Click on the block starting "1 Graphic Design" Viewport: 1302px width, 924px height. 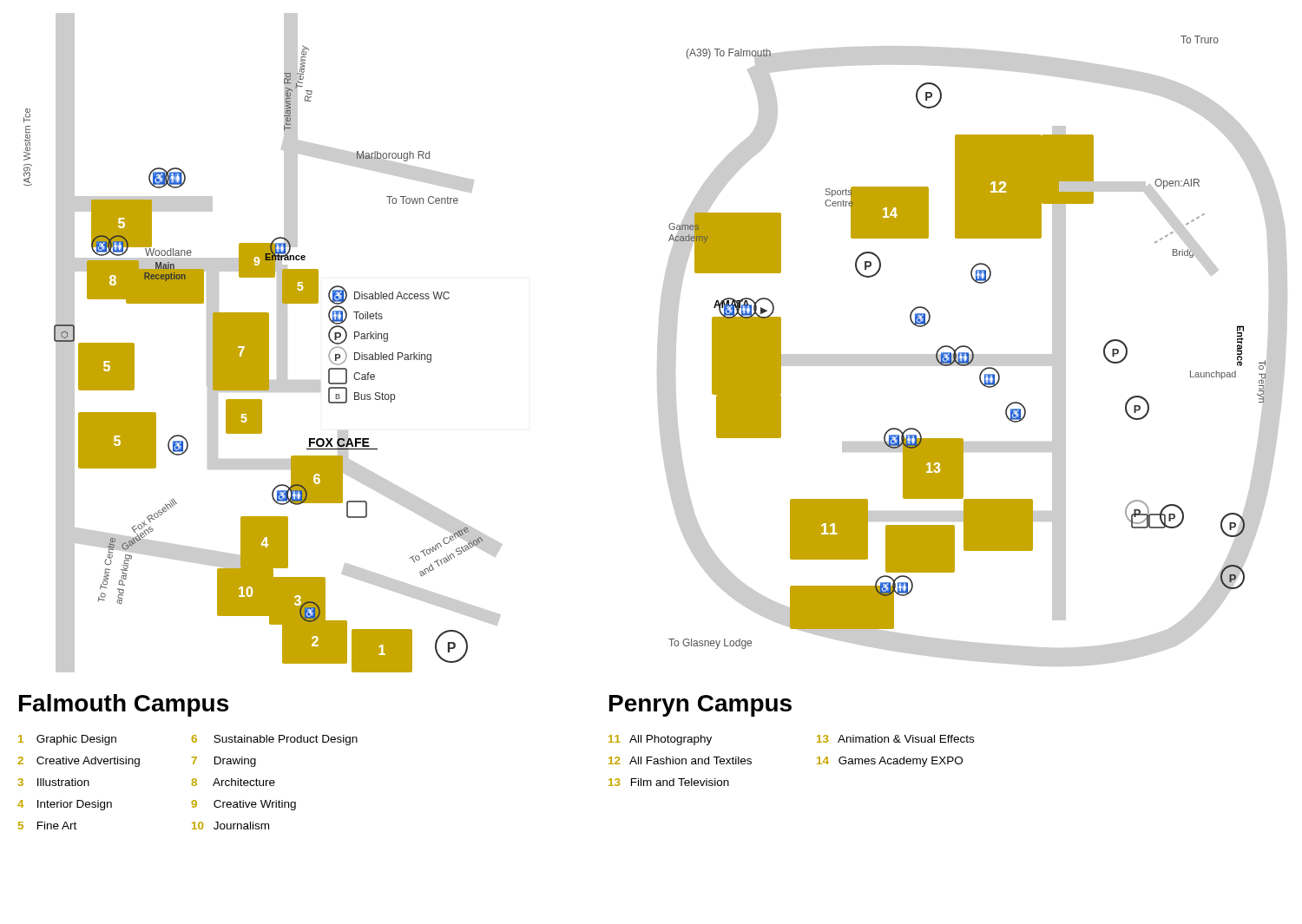(67, 740)
